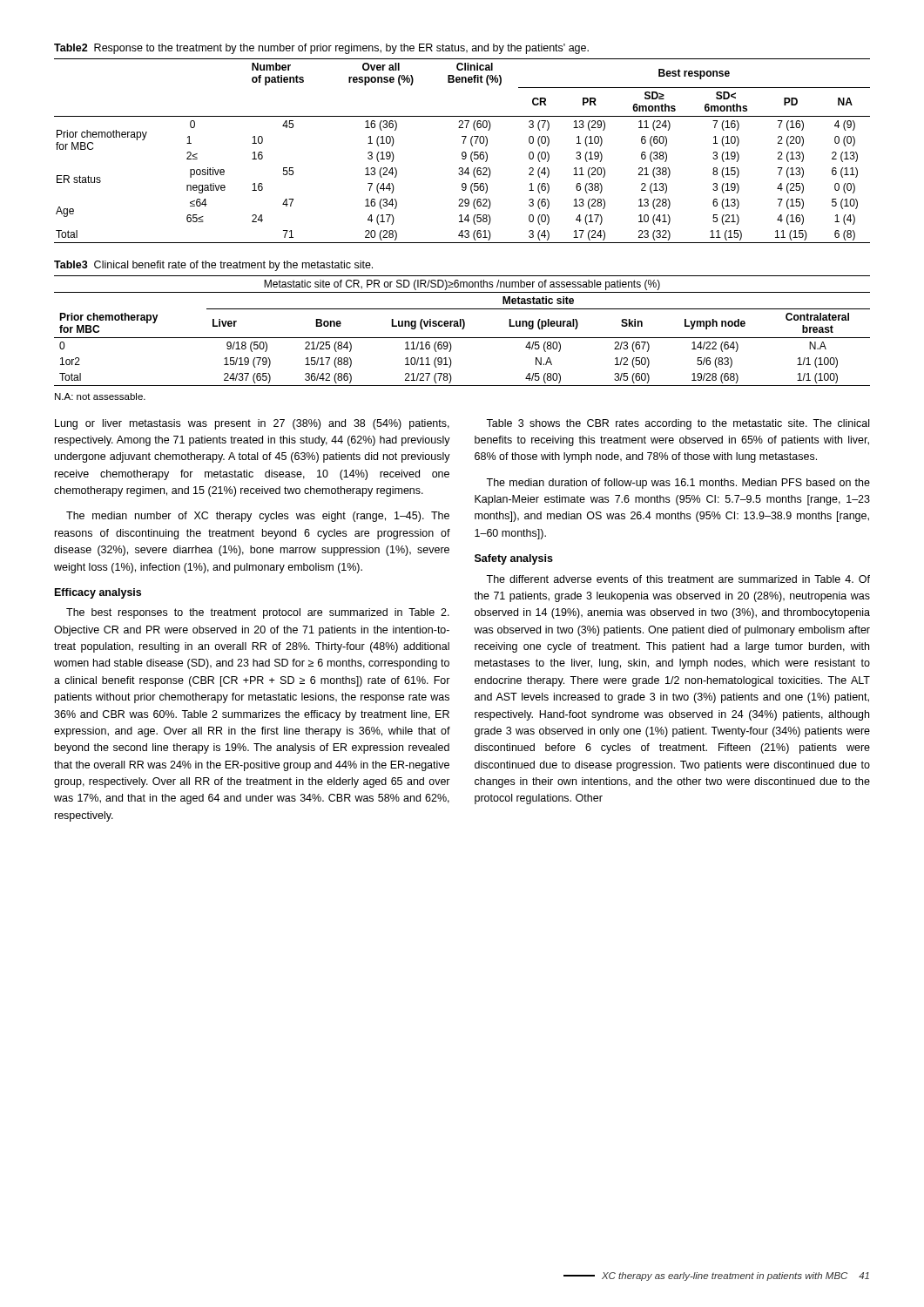Click on the text block containing "Lung or liver metastasis was present in"
The image size is (924, 1307).
[x=252, y=496]
